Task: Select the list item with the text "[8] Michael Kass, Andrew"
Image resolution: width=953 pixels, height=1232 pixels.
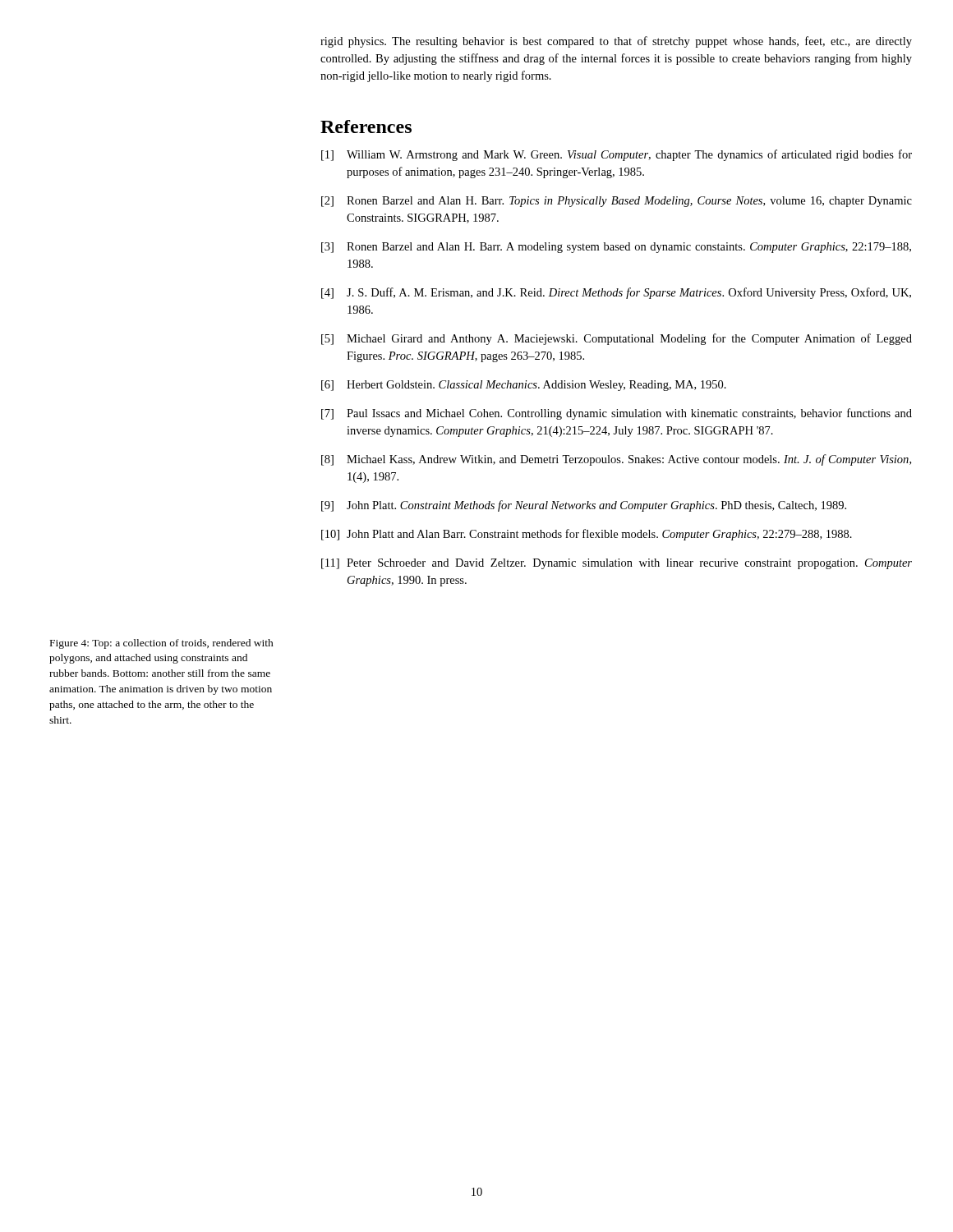Action: pyautogui.click(x=616, y=468)
